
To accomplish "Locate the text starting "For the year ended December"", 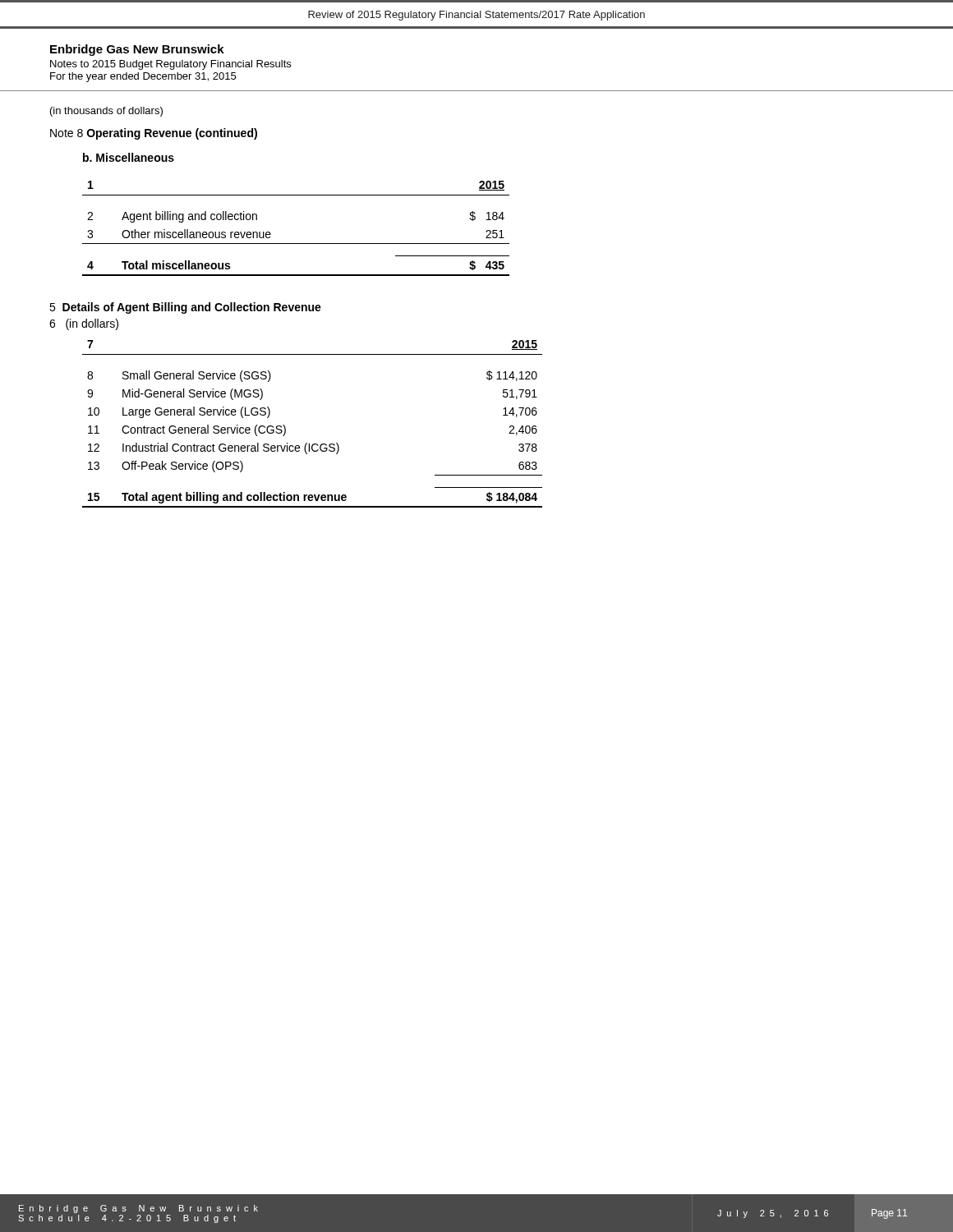I will (143, 76).
